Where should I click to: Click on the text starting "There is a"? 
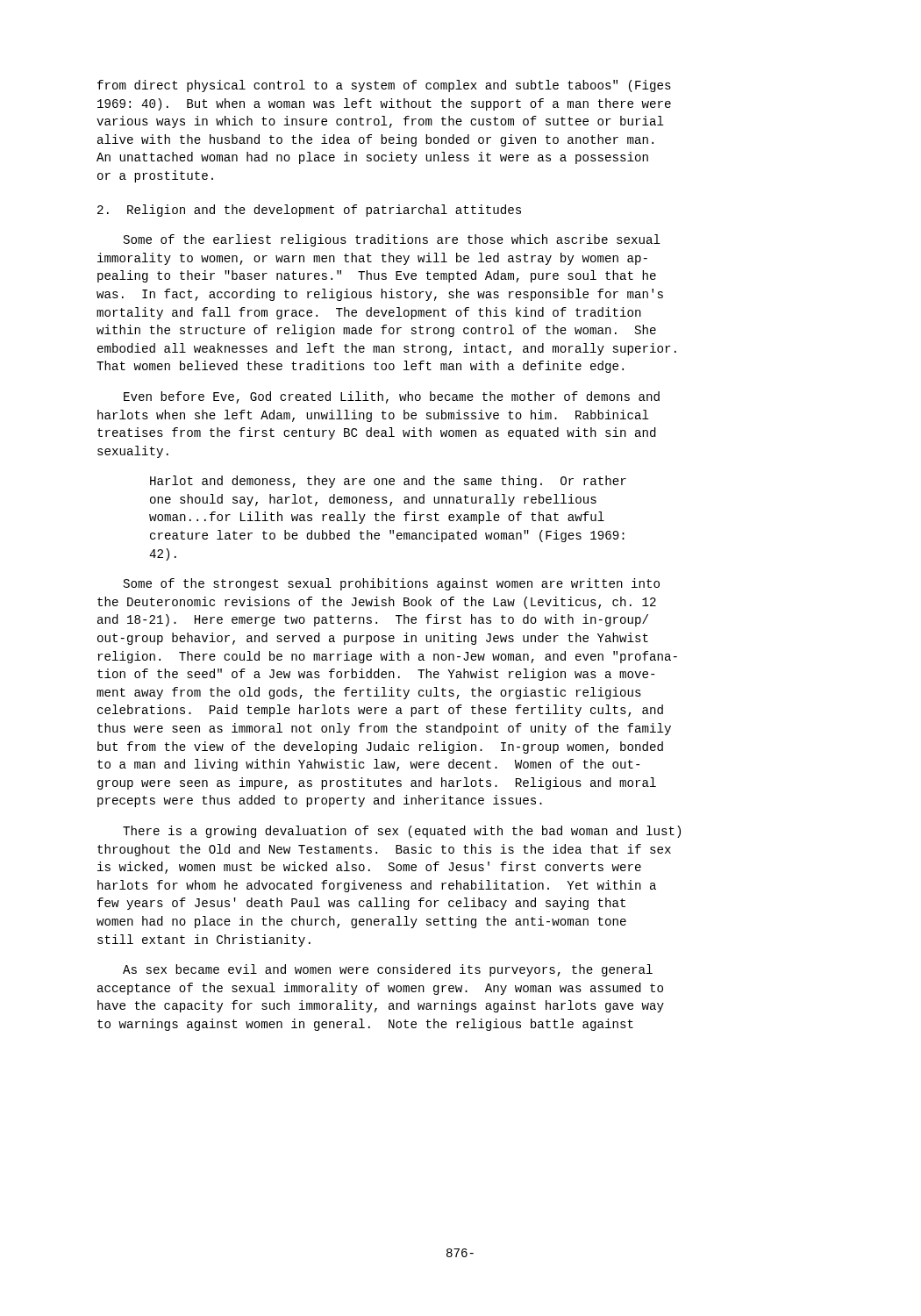click(390, 886)
